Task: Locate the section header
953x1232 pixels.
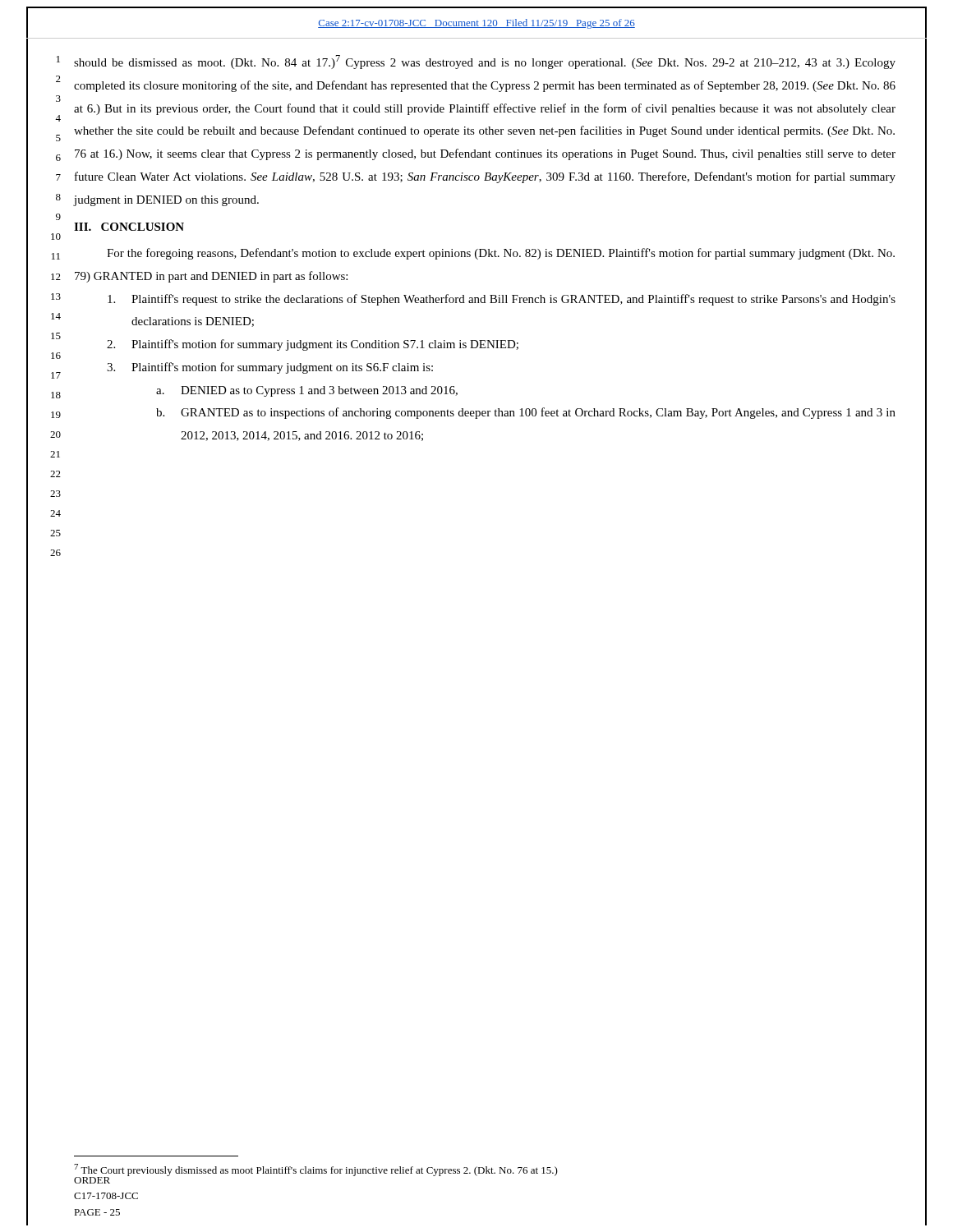Action: [x=129, y=227]
